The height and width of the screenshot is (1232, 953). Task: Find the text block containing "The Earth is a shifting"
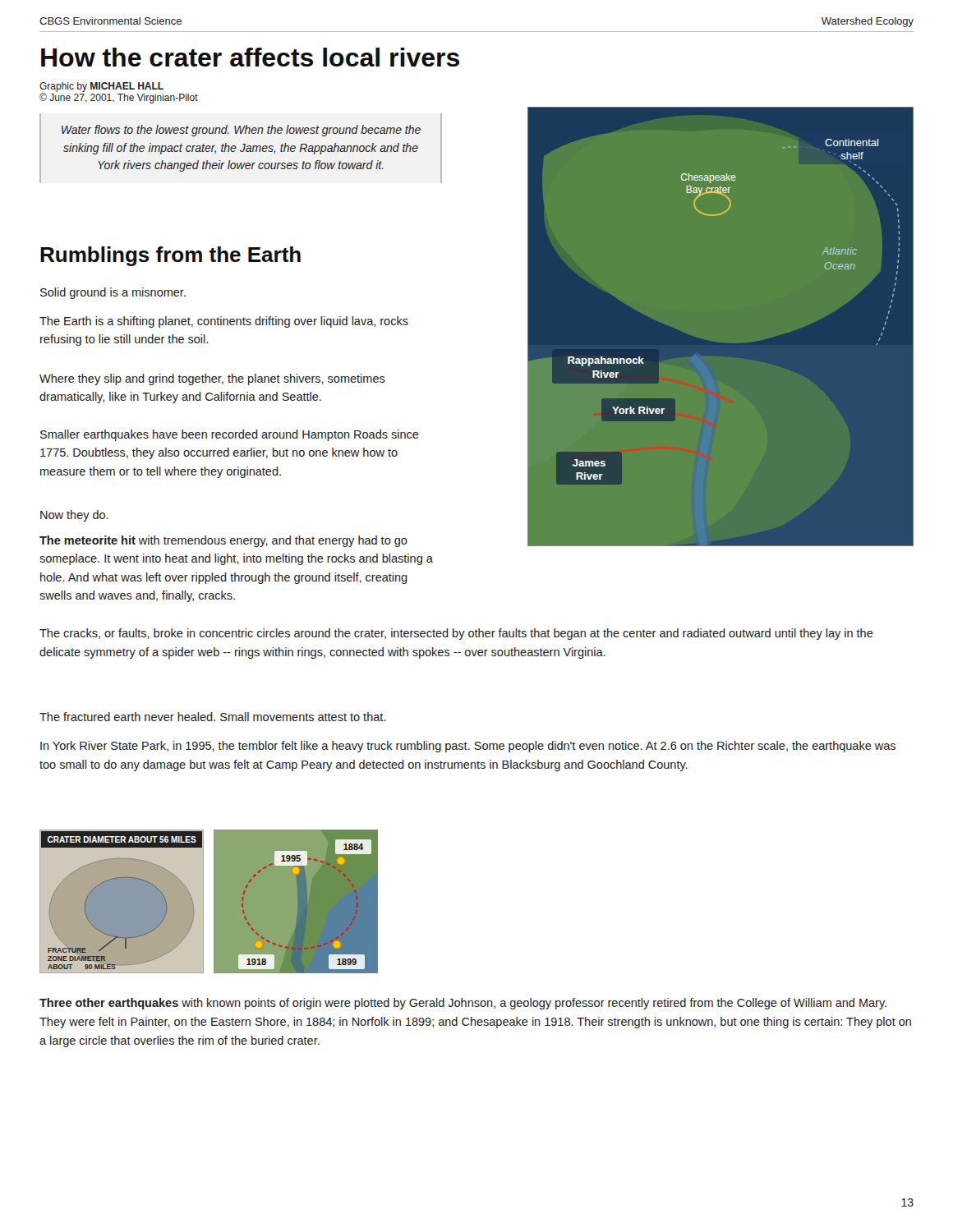(224, 330)
